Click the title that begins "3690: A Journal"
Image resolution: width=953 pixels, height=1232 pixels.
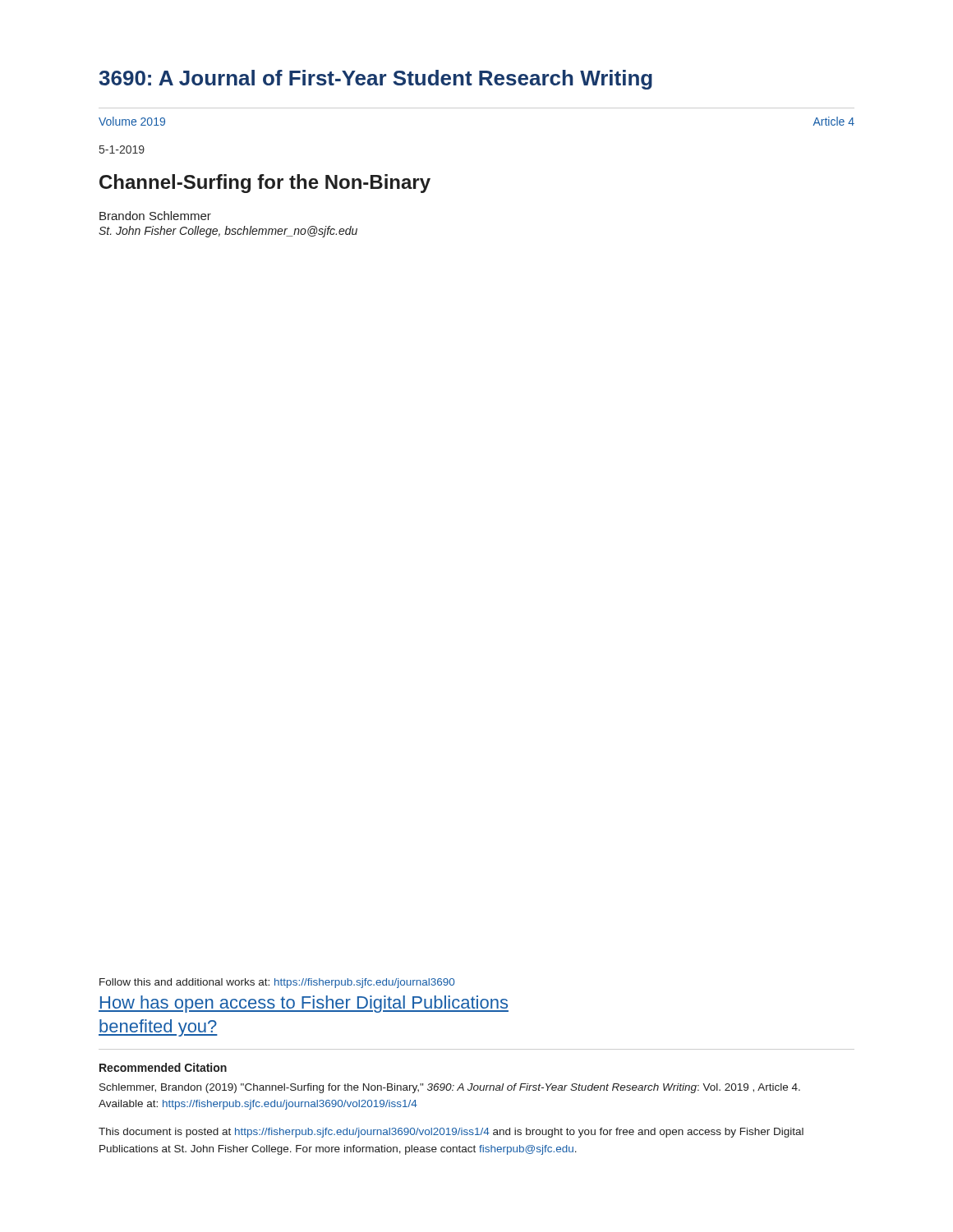pyautogui.click(x=476, y=83)
